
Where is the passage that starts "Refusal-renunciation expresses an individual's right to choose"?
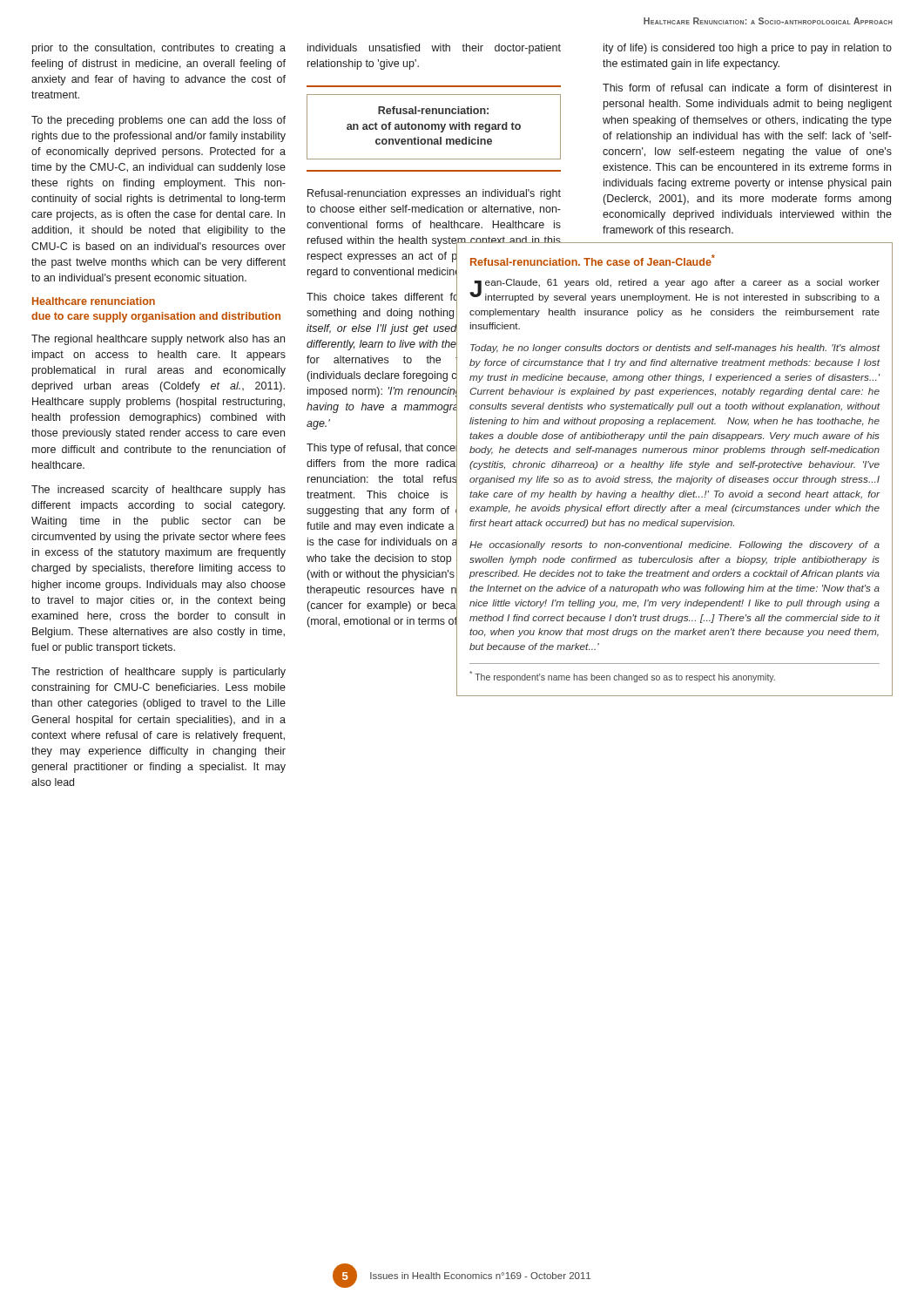tap(434, 233)
